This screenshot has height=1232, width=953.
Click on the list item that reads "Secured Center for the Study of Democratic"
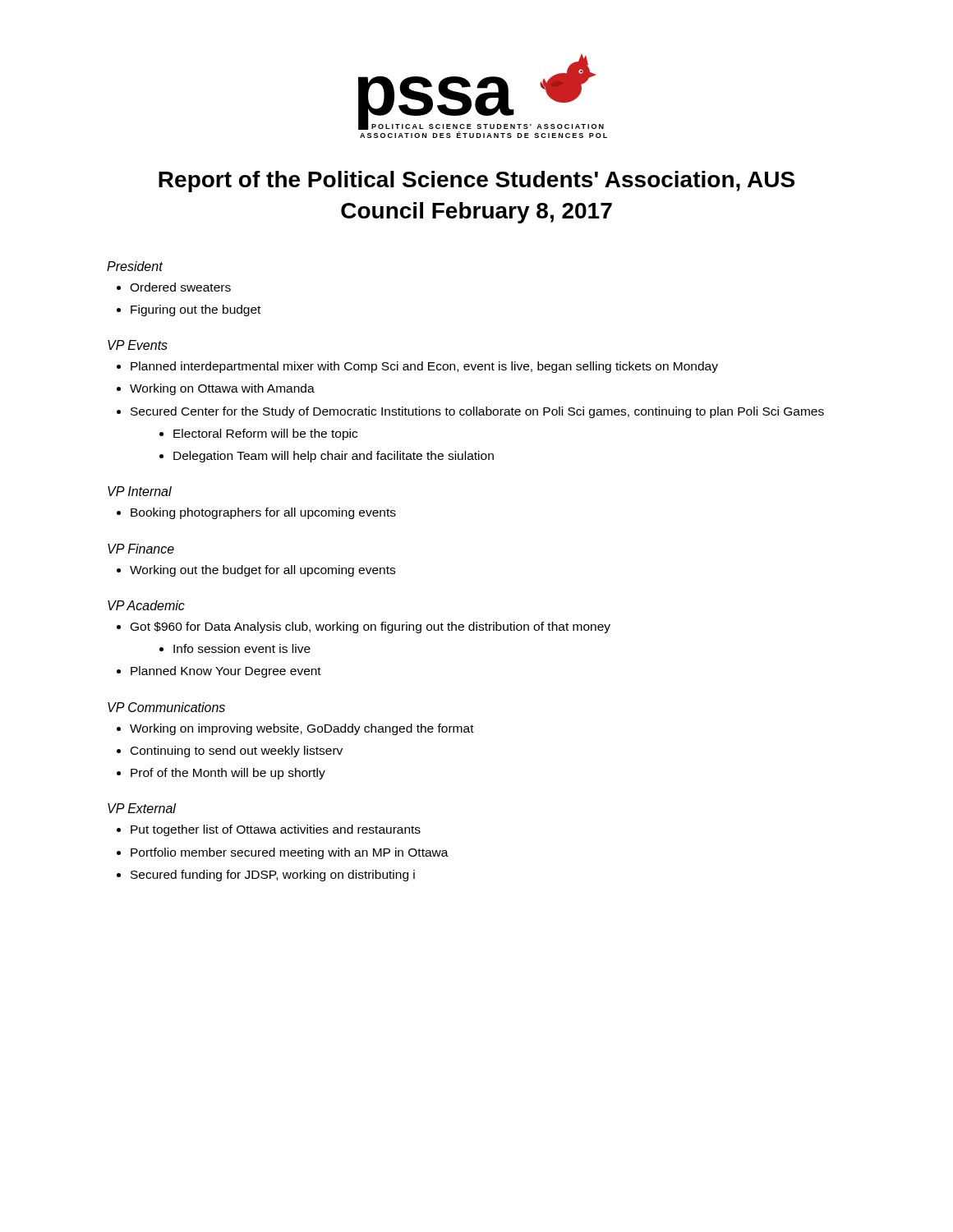(476, 411)
